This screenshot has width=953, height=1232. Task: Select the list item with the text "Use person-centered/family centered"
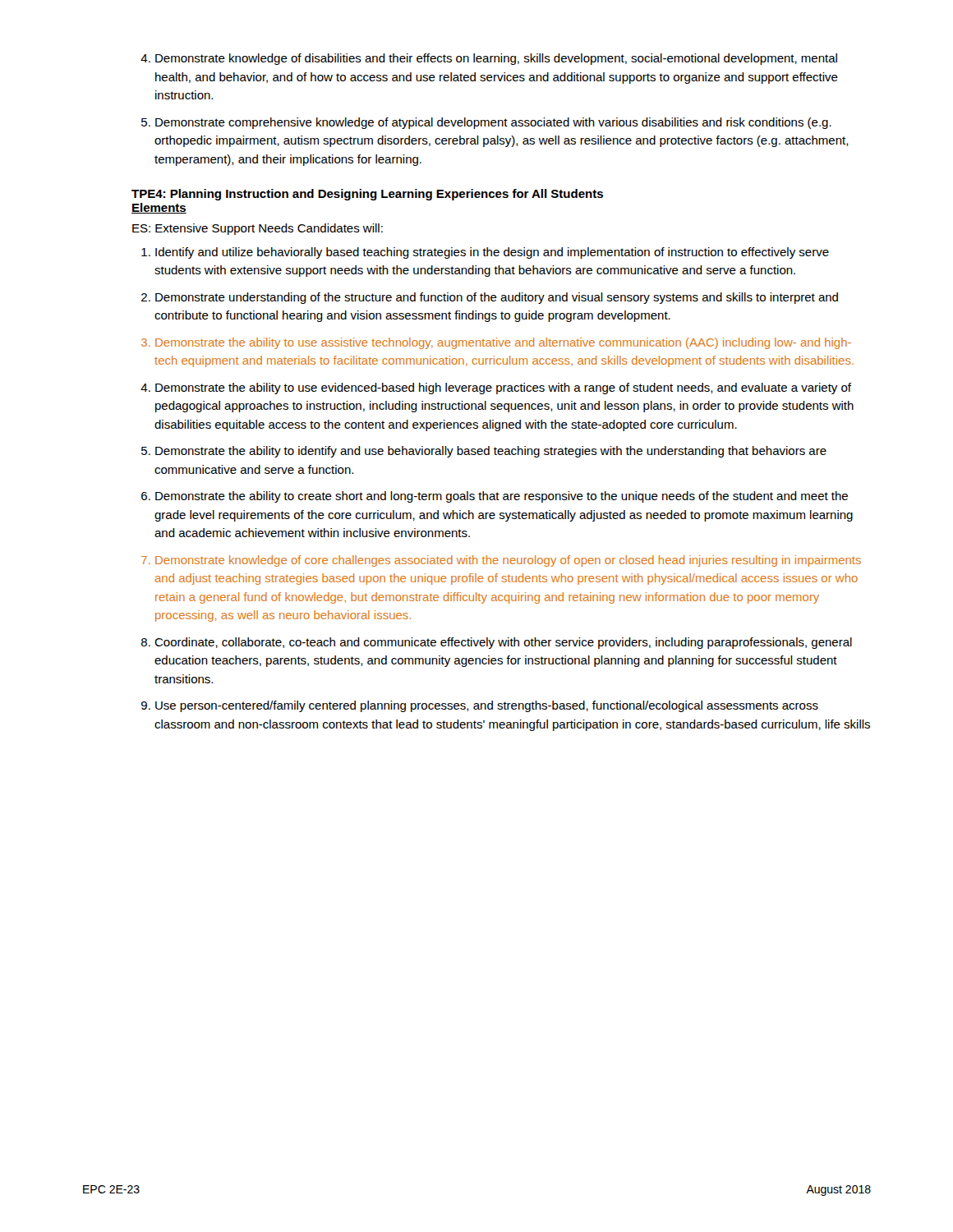tap(513, 714)
